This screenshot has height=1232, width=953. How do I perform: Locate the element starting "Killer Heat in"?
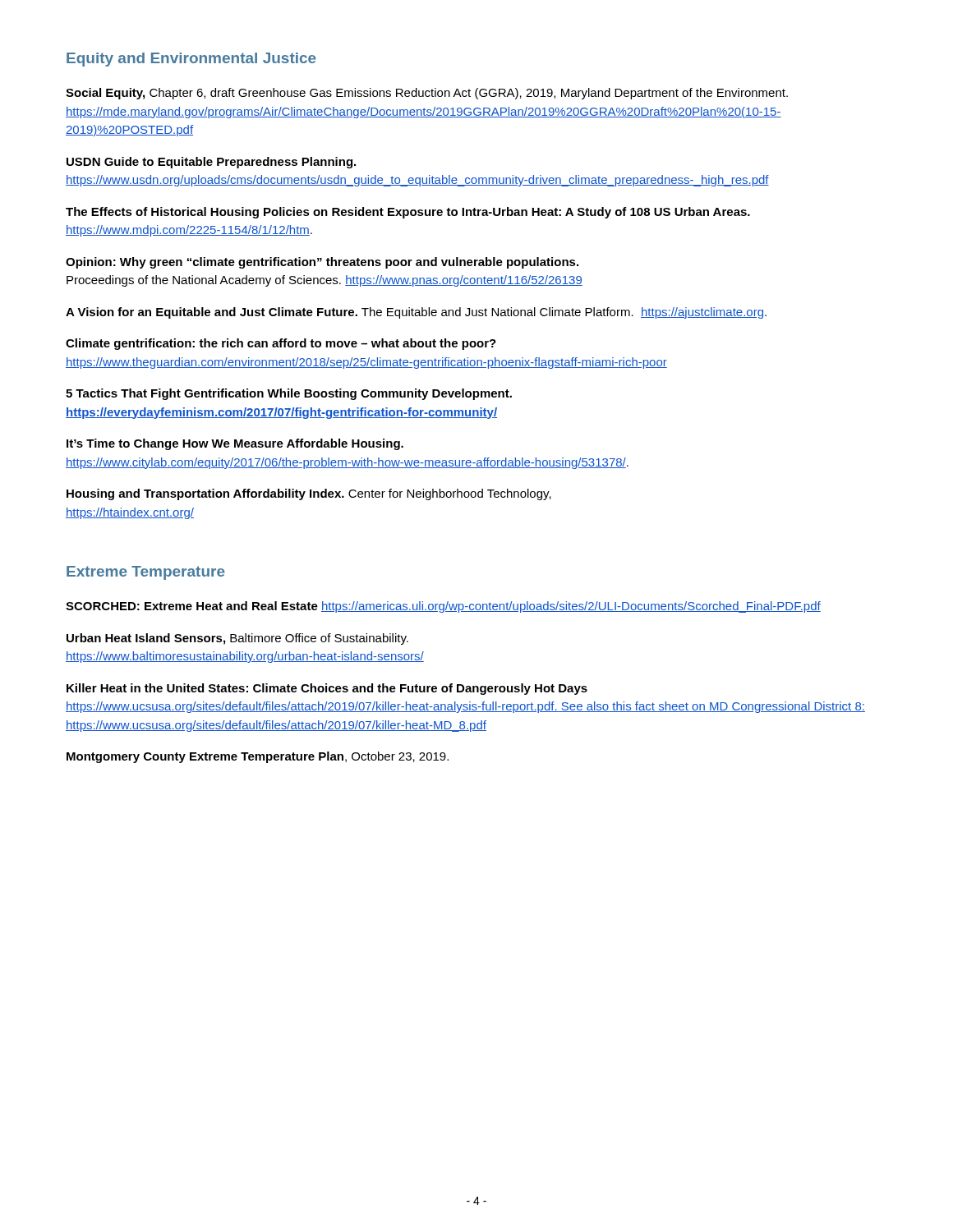[465, 706]
